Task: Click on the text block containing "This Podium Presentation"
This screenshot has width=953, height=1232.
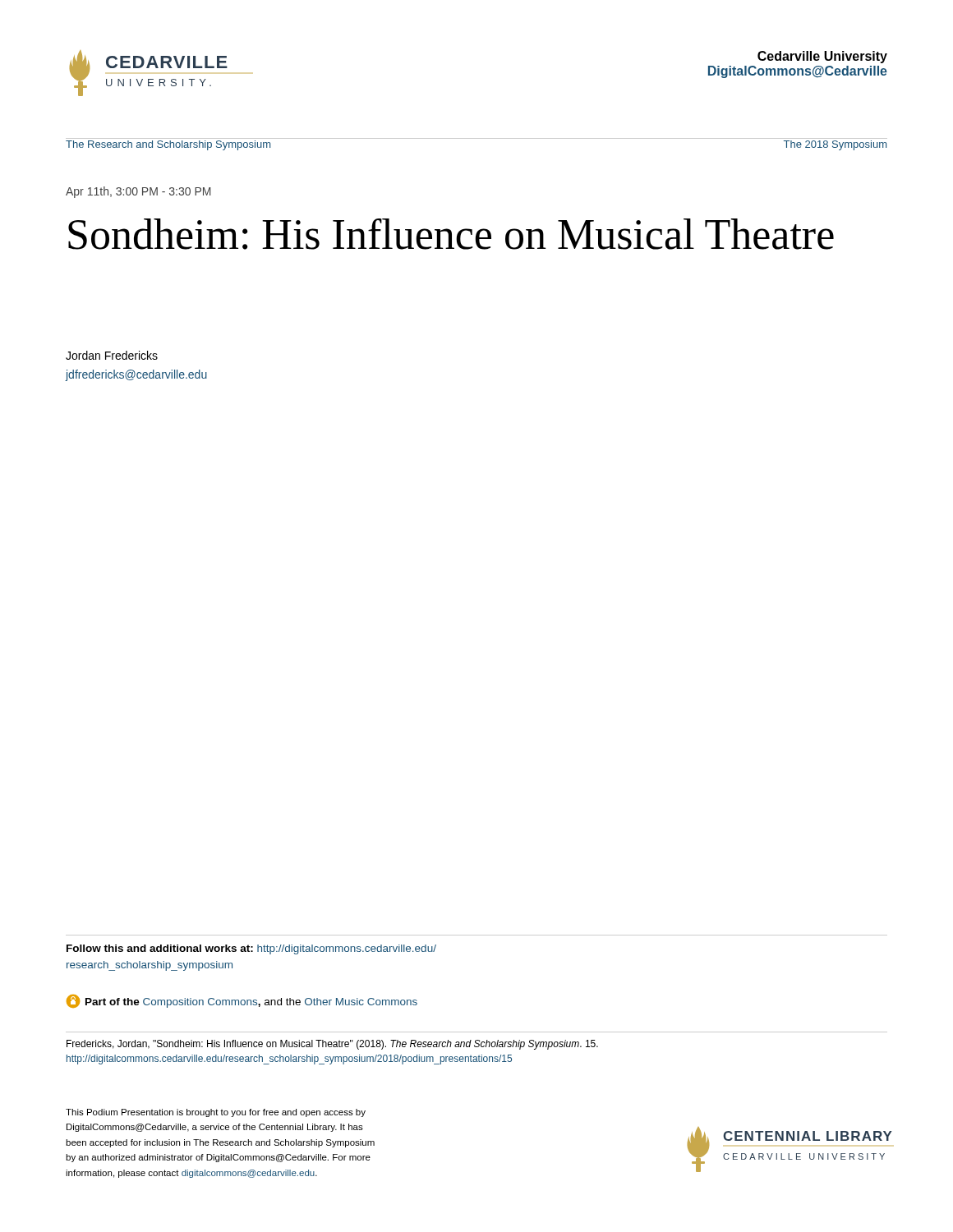Action: pos(220,1142)
